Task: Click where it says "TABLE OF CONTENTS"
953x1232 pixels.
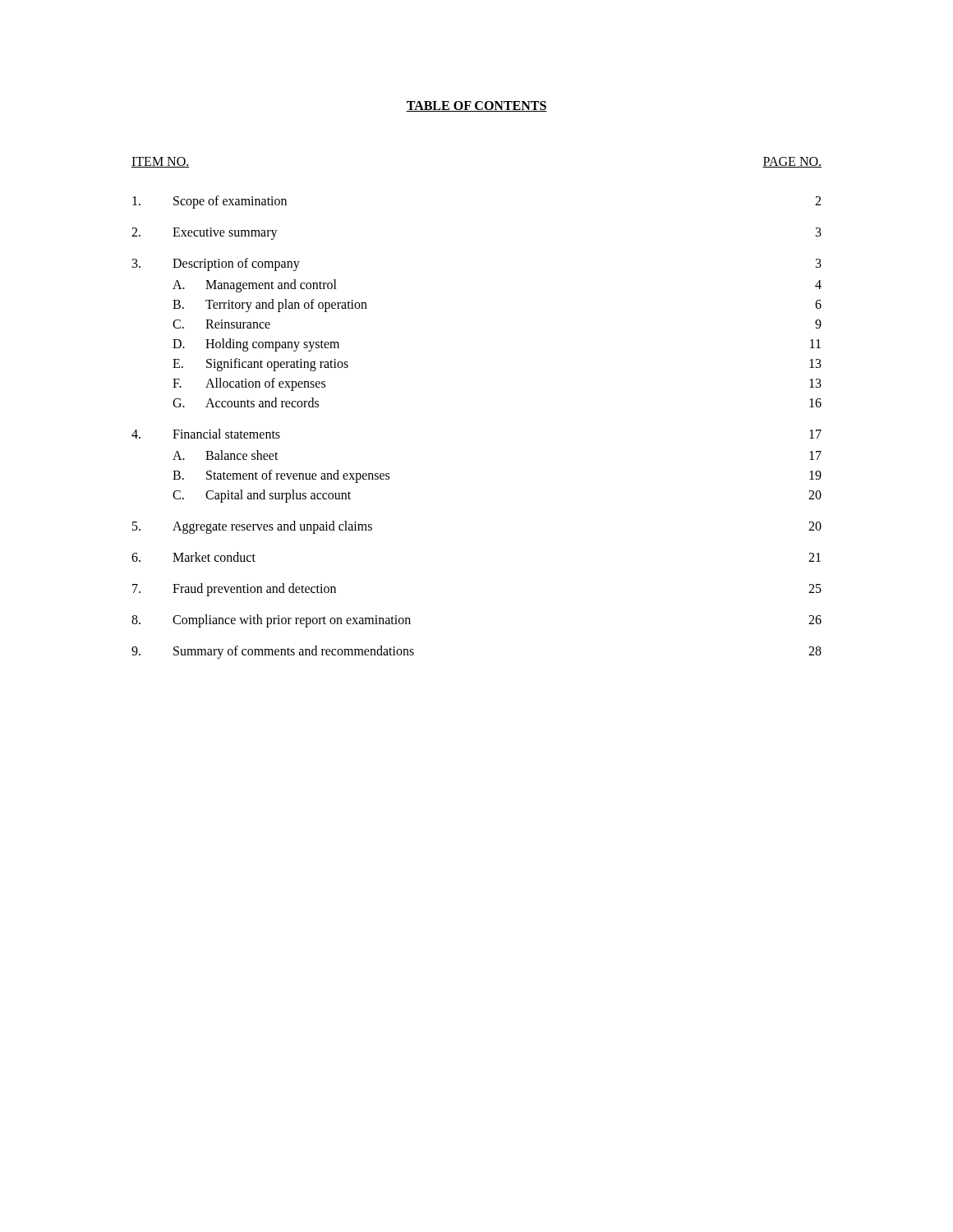Action: [476, 106]
